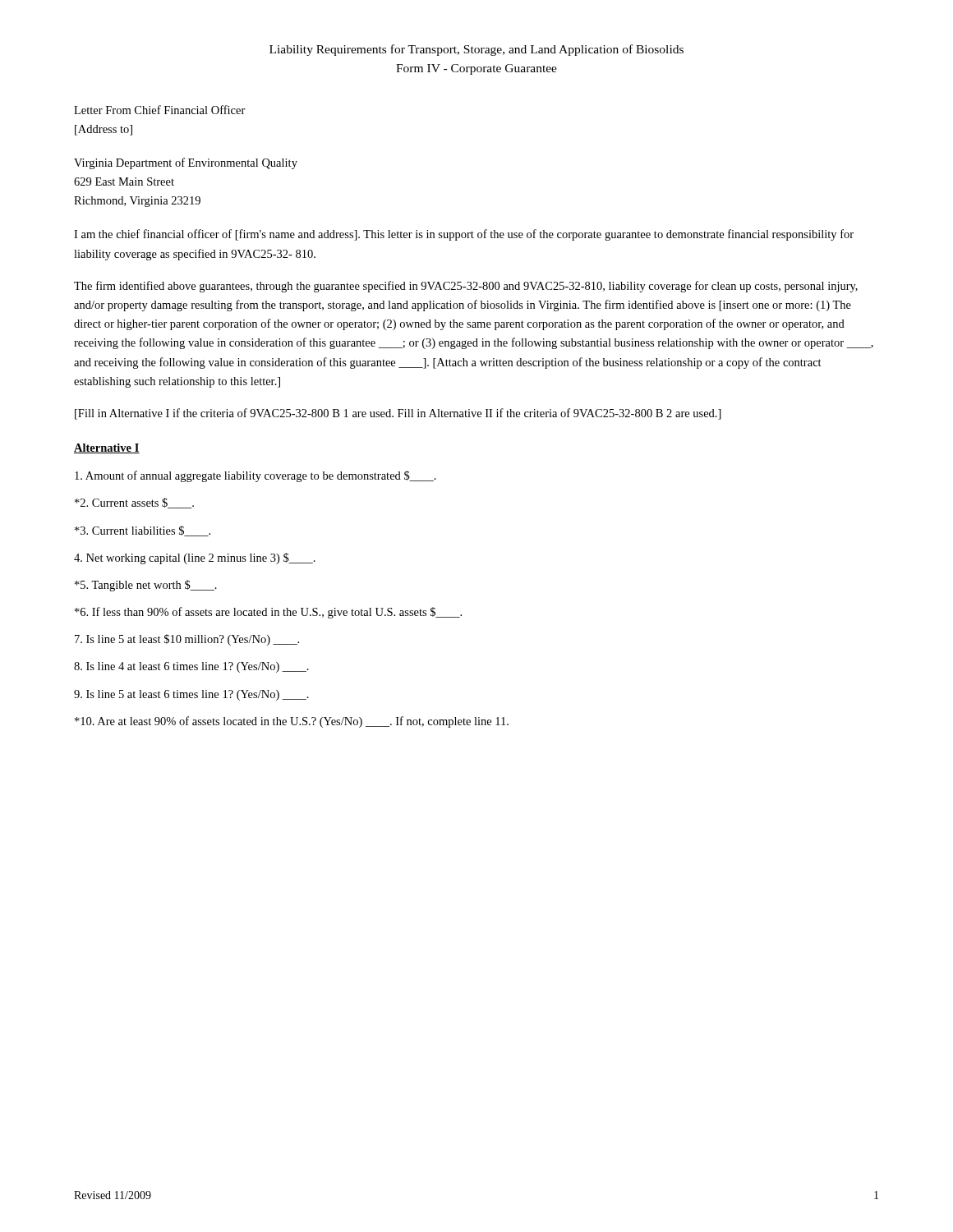Find the block starting "Letter From Chief Financial Officer"
Viewport: 953px width, 1232px height.
click(x=160, y=119)
